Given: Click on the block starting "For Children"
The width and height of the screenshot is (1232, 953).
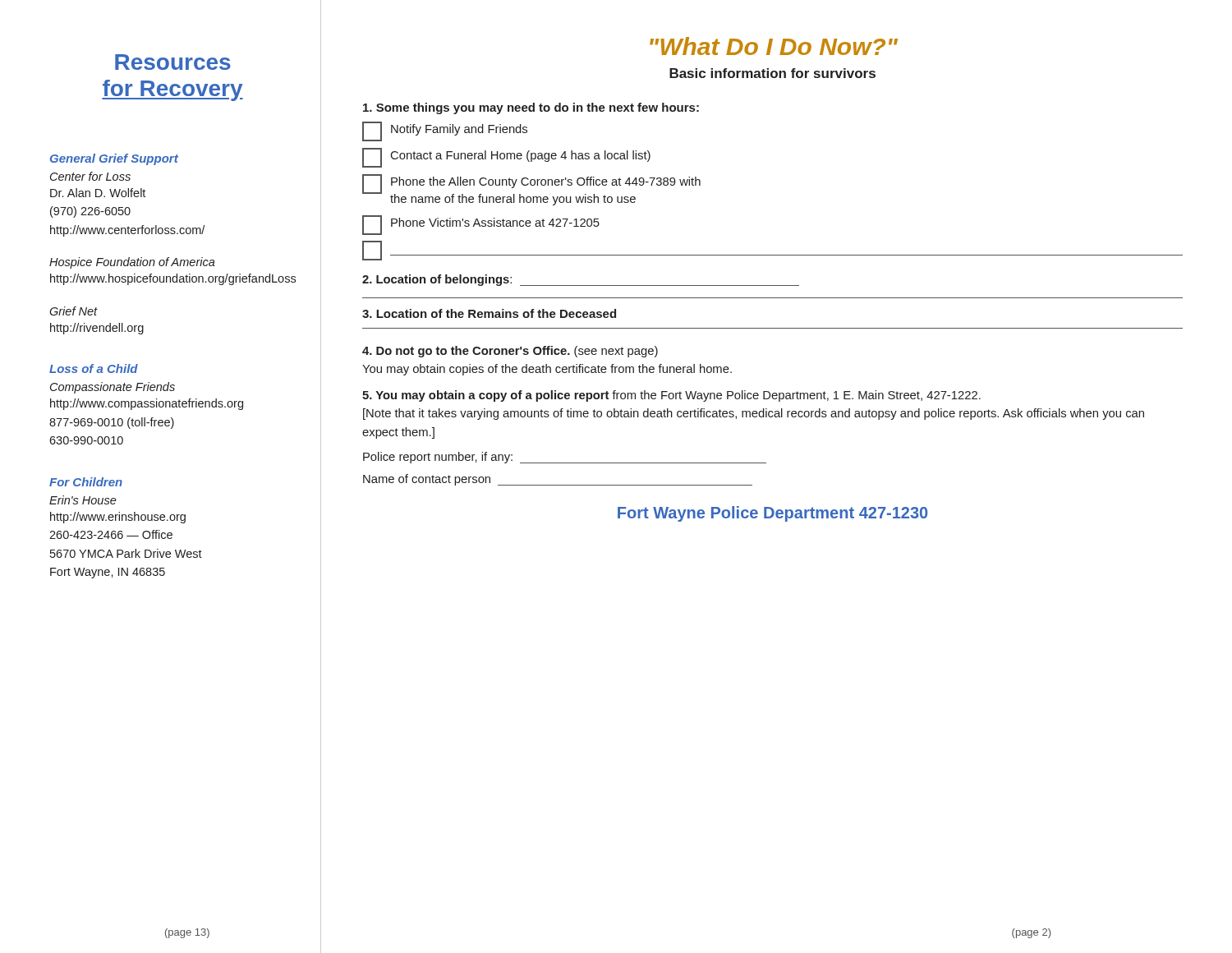Looking at the screenshot, I should (86, 482).
